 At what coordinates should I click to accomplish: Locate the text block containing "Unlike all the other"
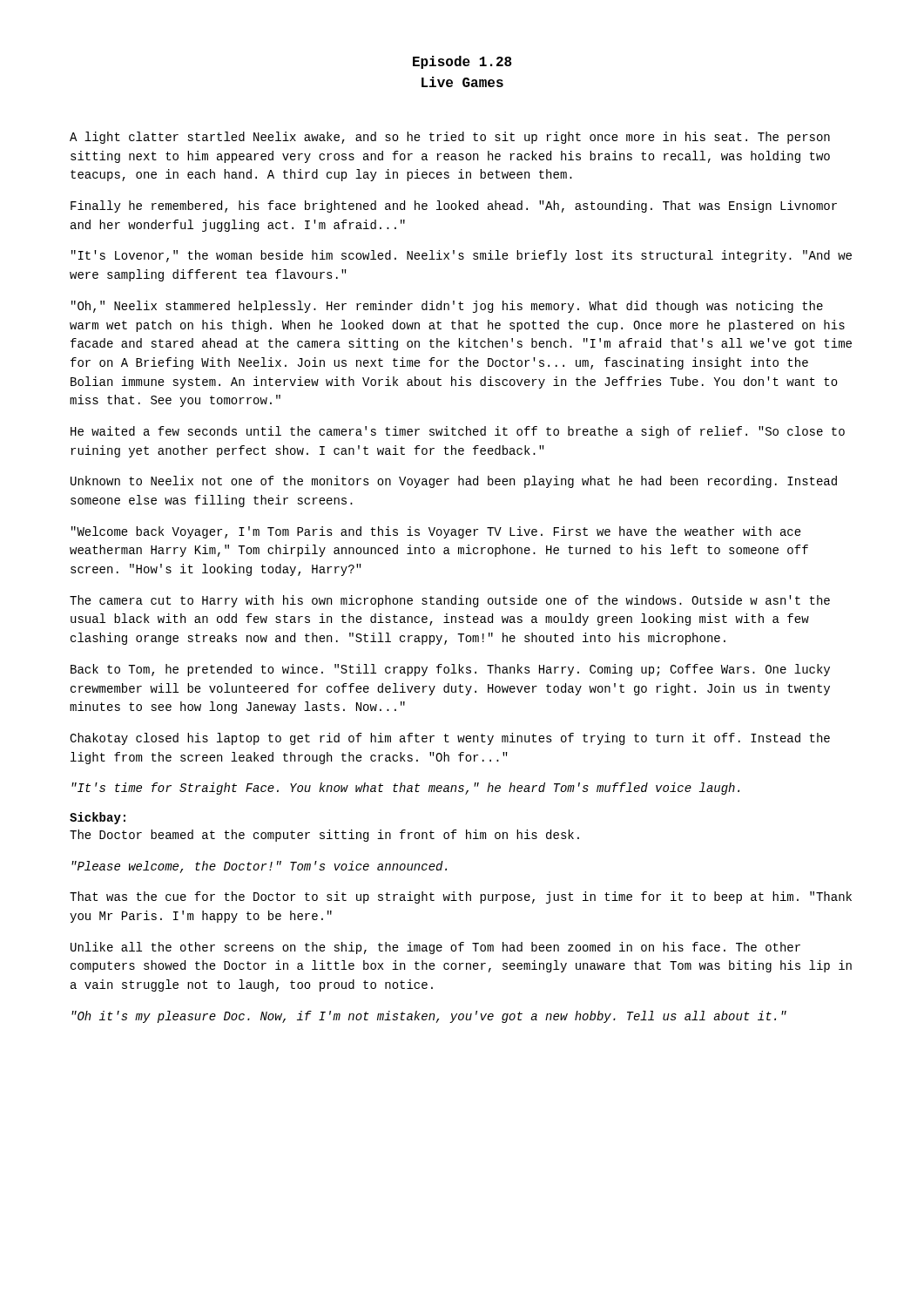(461, 967)
